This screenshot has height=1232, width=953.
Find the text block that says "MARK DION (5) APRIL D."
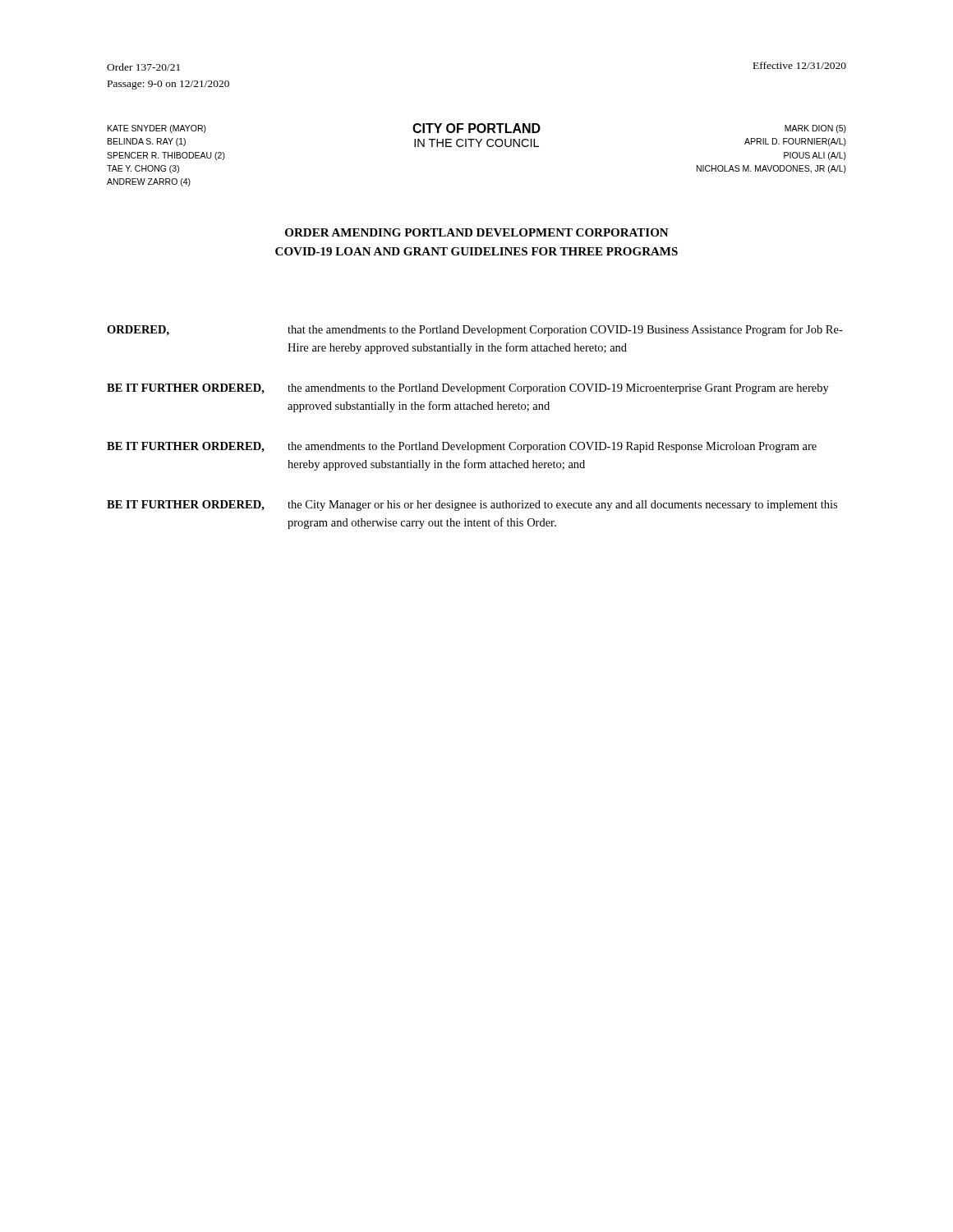pos(771,148)
